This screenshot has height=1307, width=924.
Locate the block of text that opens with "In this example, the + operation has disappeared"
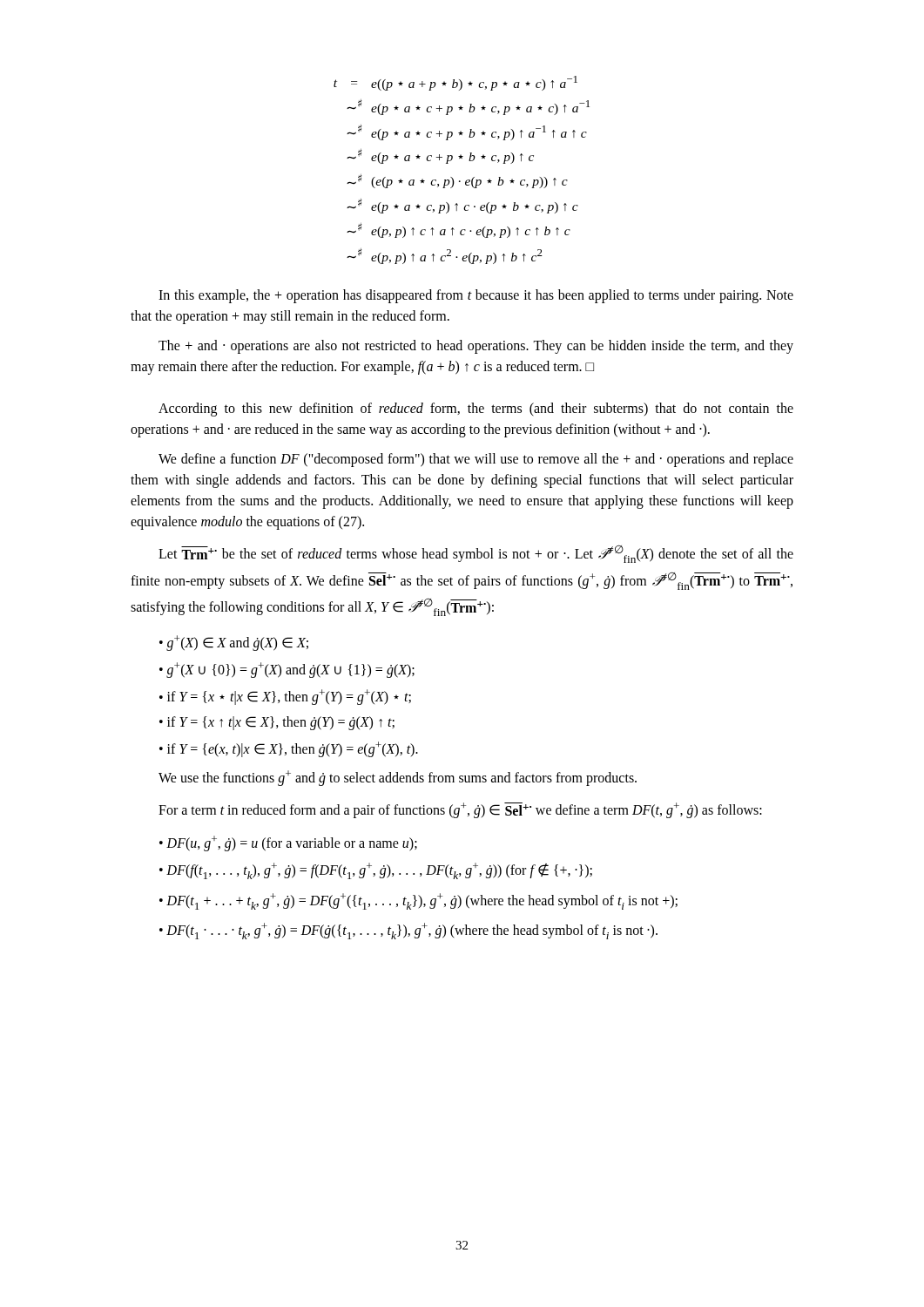tap(462, 306)
